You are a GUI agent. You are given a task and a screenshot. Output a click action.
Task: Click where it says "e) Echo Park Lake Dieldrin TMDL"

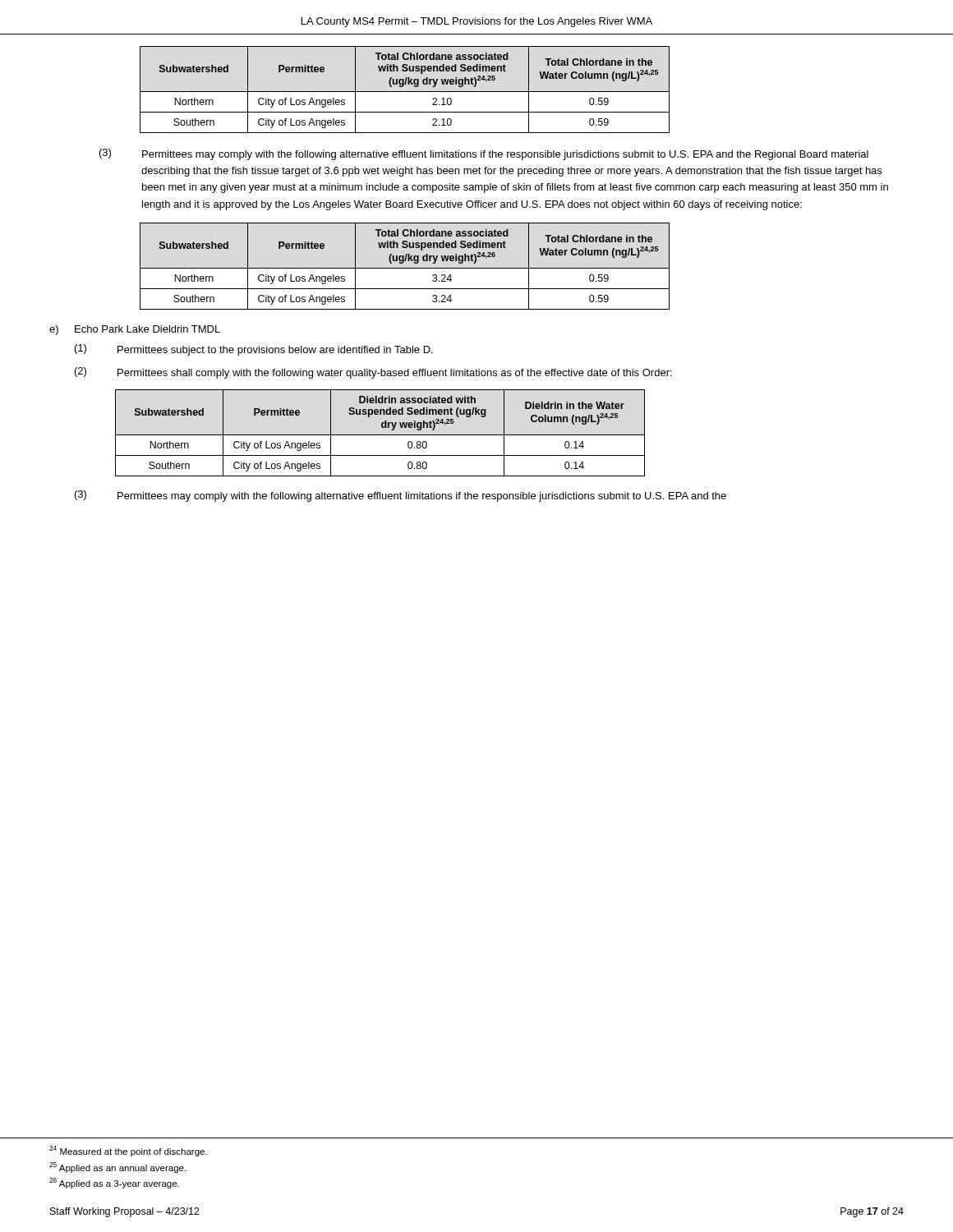pyautogui.click(x=135, y=329)
